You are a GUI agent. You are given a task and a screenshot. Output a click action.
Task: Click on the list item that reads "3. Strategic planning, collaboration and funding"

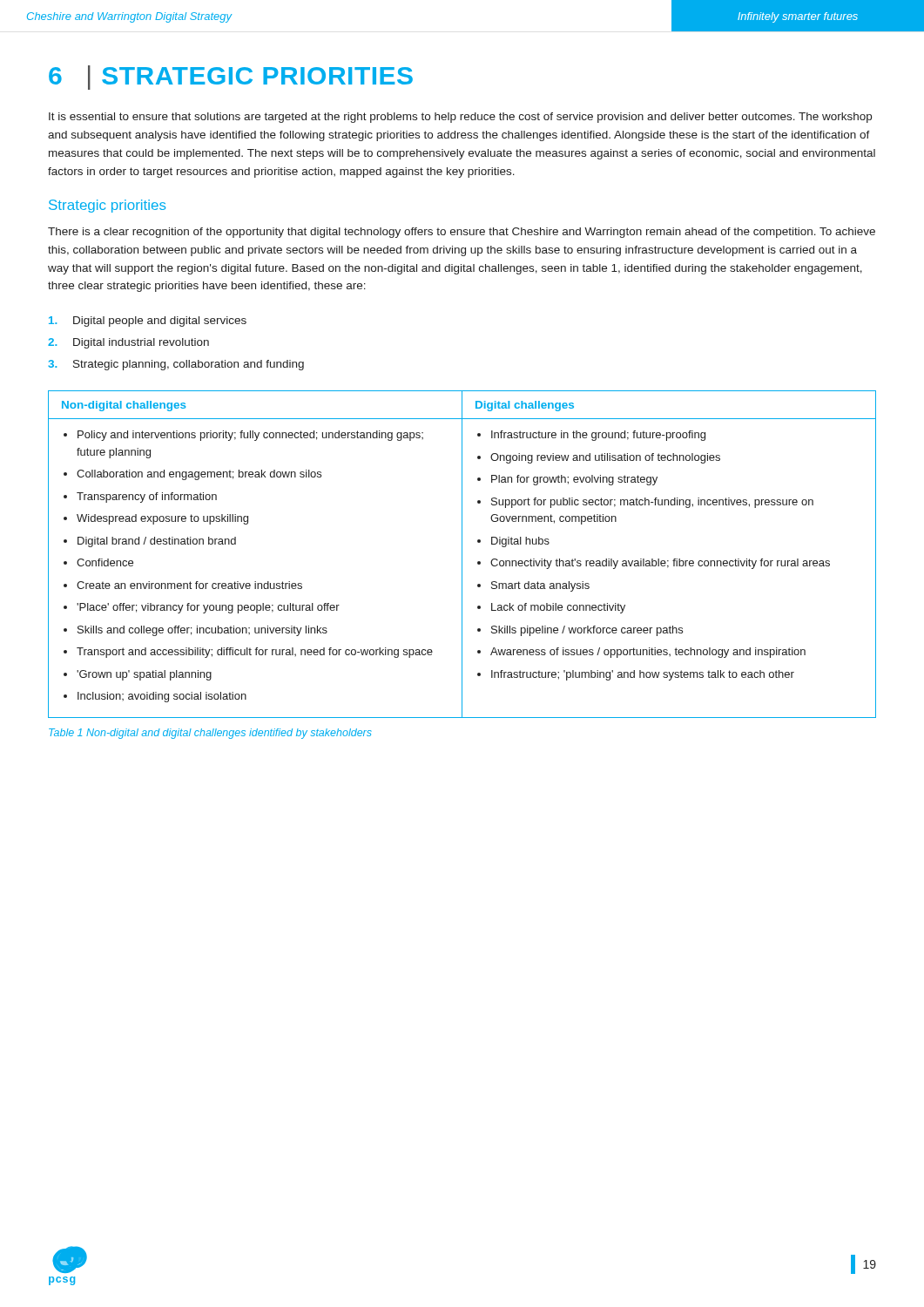[x=176, y=365]
